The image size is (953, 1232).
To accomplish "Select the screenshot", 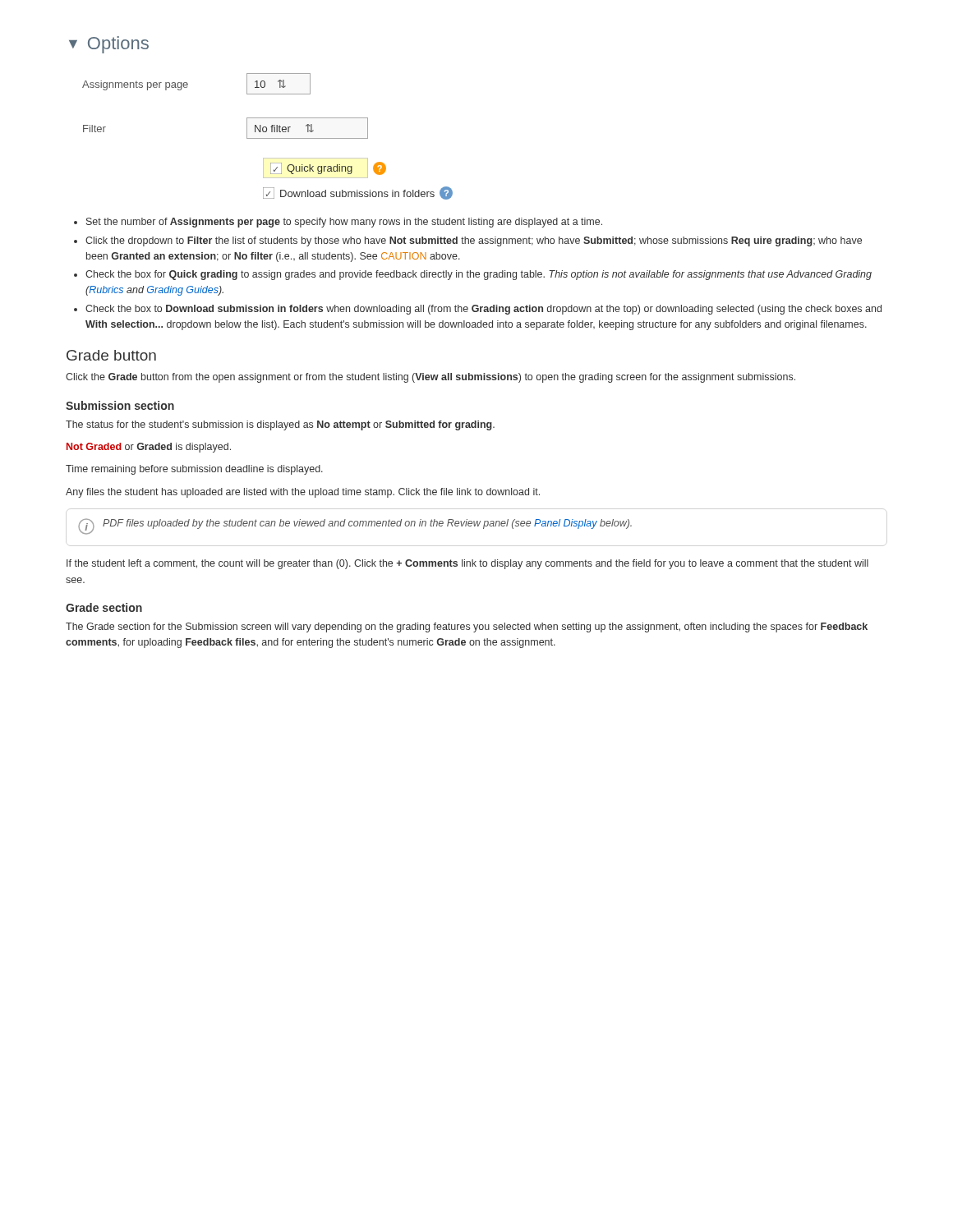I will pyautogui.click(x=485, y=134).
